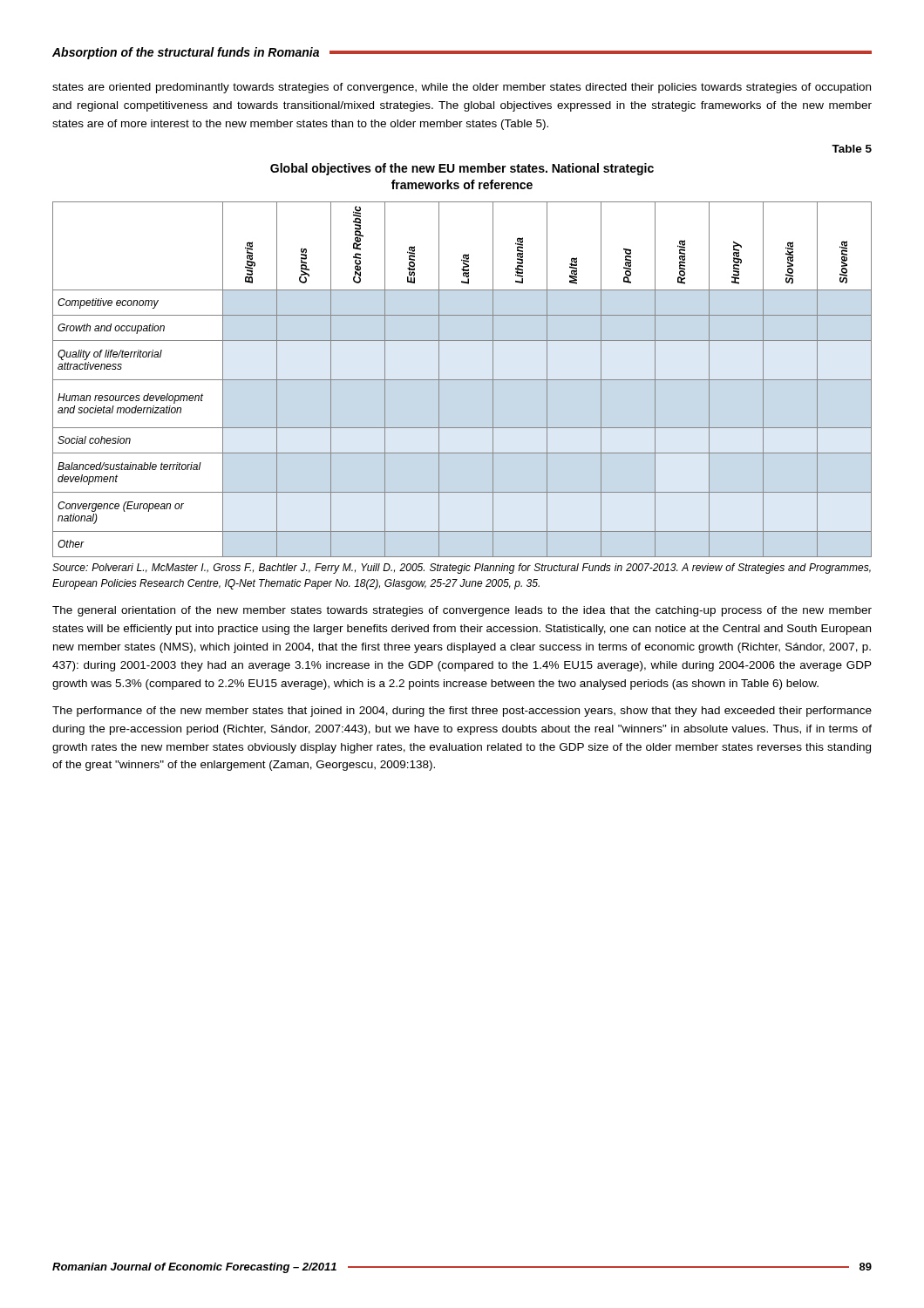Image resolution: width=924 pixels, height=1308 pixels.
Task: Point to "Table 5"
Action: [x=852, y=148]
